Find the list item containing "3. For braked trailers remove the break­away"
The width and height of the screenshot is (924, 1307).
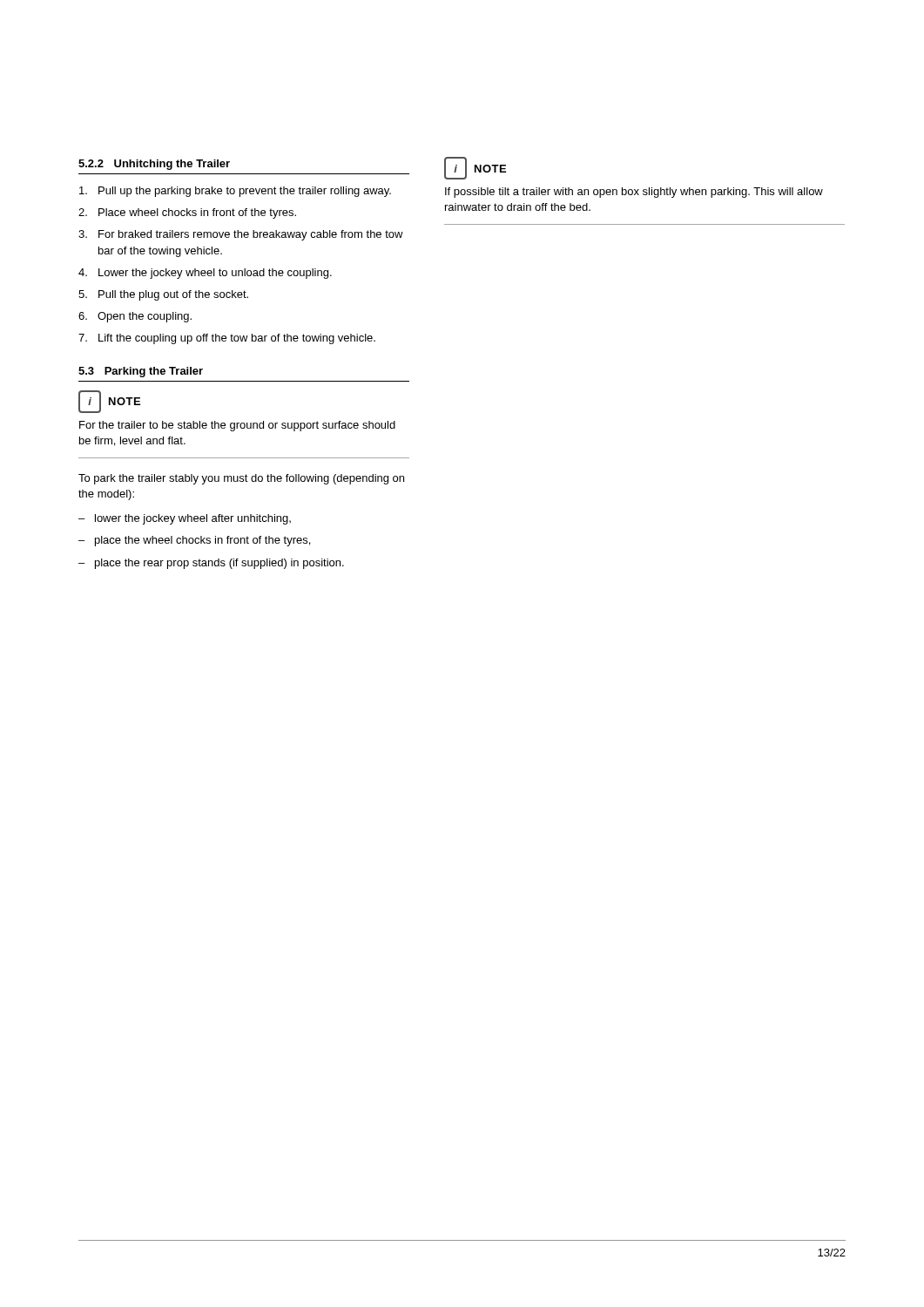[244, 243]
